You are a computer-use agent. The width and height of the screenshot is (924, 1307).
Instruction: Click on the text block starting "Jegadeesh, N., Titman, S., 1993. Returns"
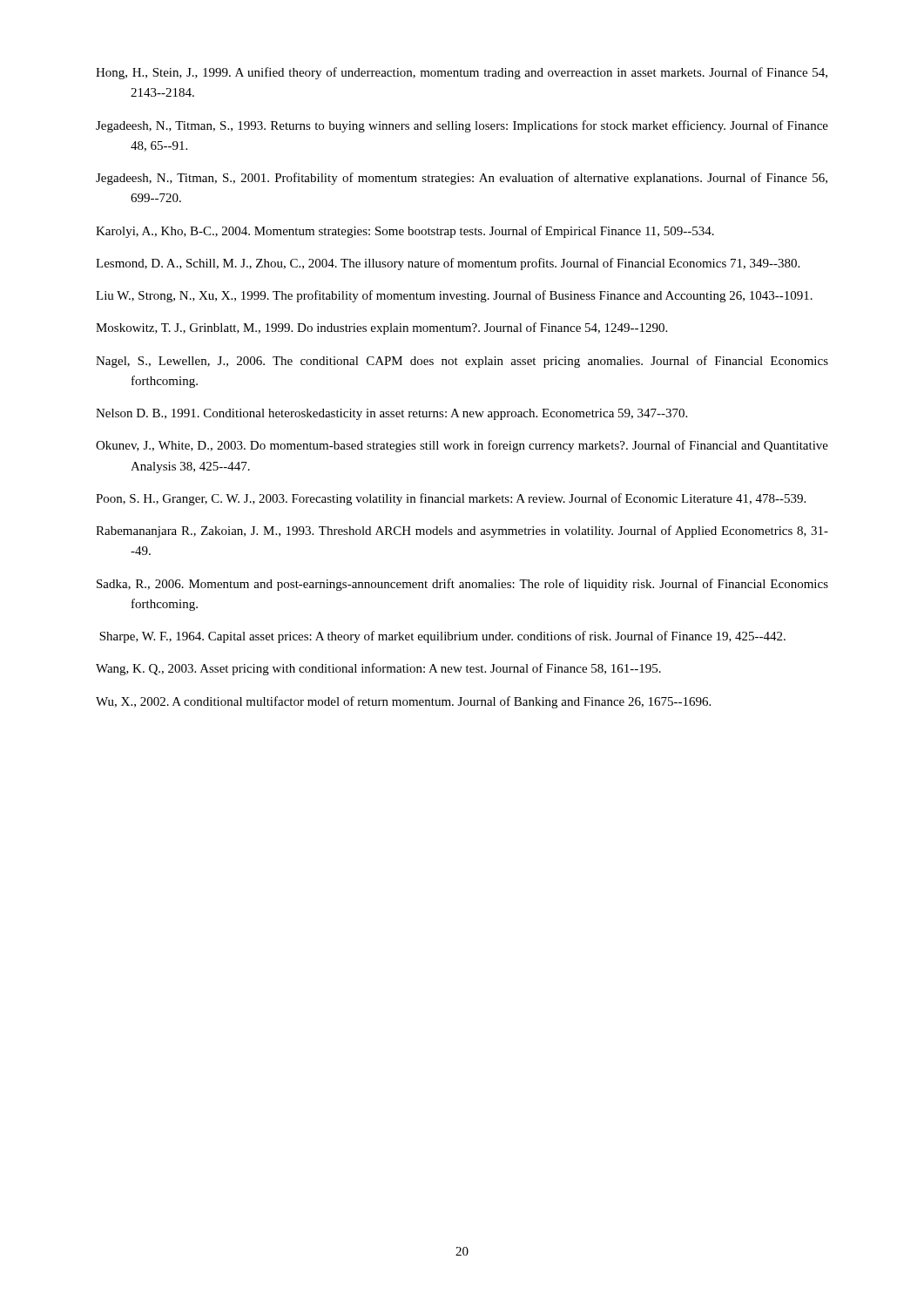pyautogui.click(x=462, y=135)
